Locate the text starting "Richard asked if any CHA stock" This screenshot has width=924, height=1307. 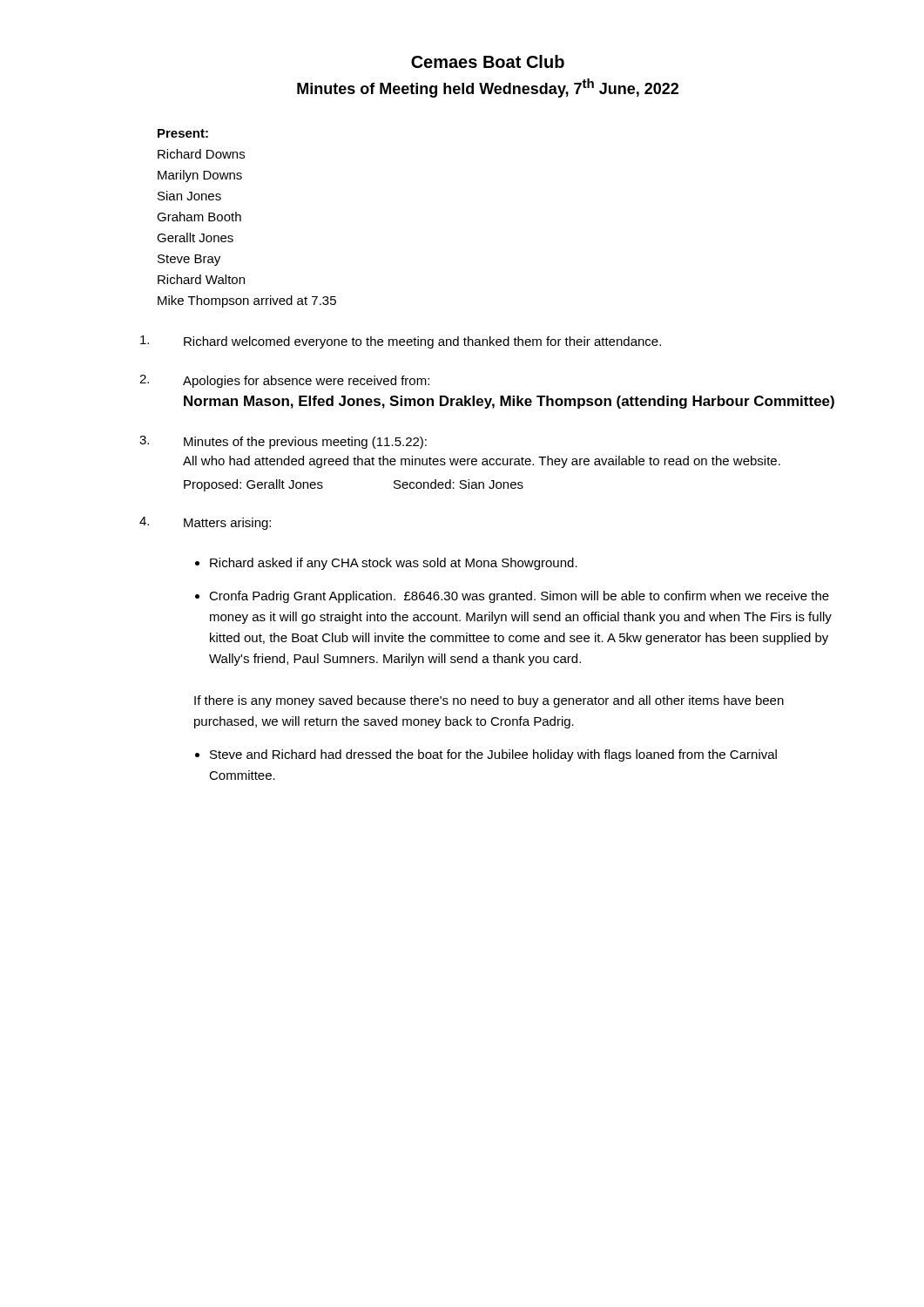(393, 562)
